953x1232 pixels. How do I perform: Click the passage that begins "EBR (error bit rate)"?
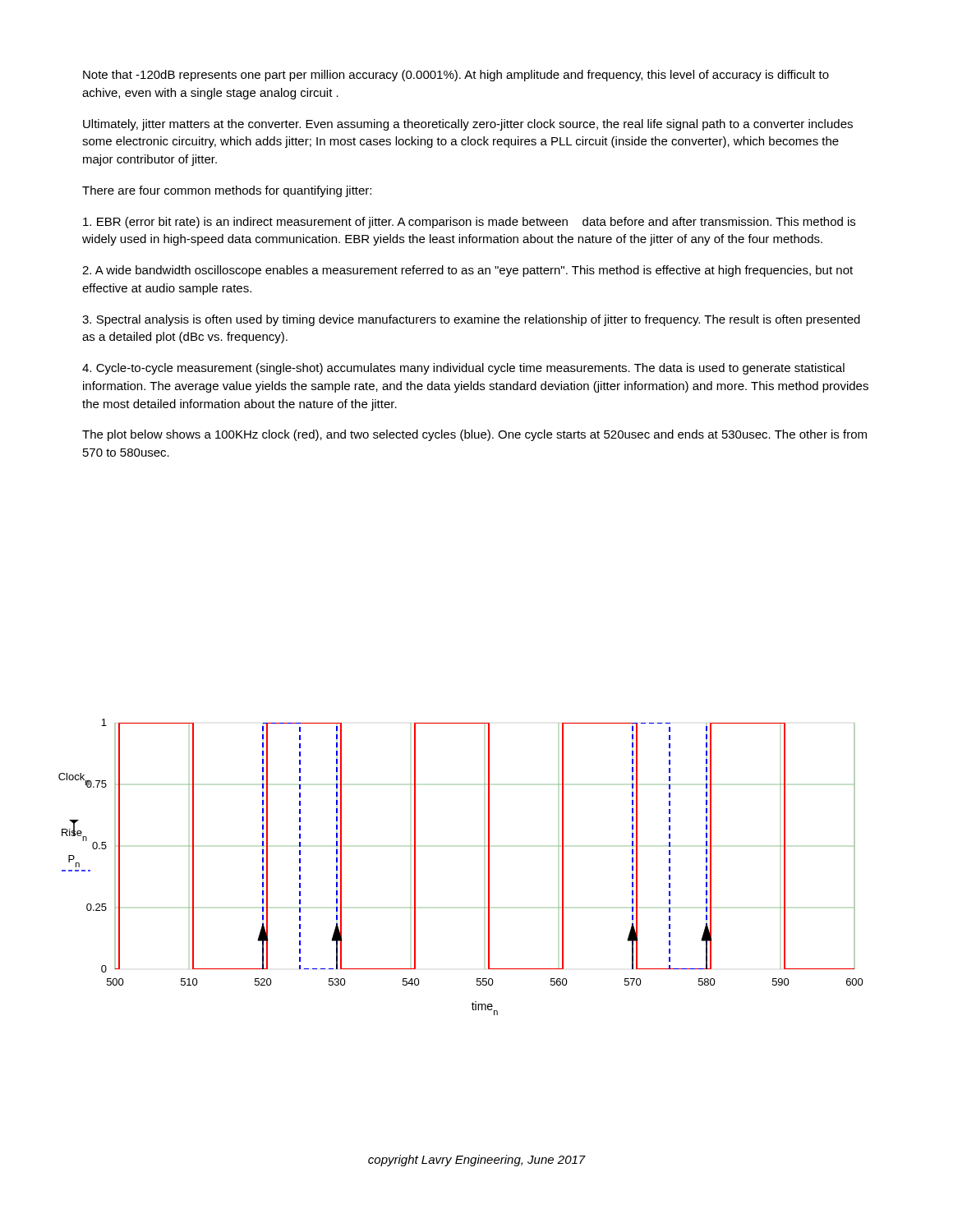tap(469, 230)
